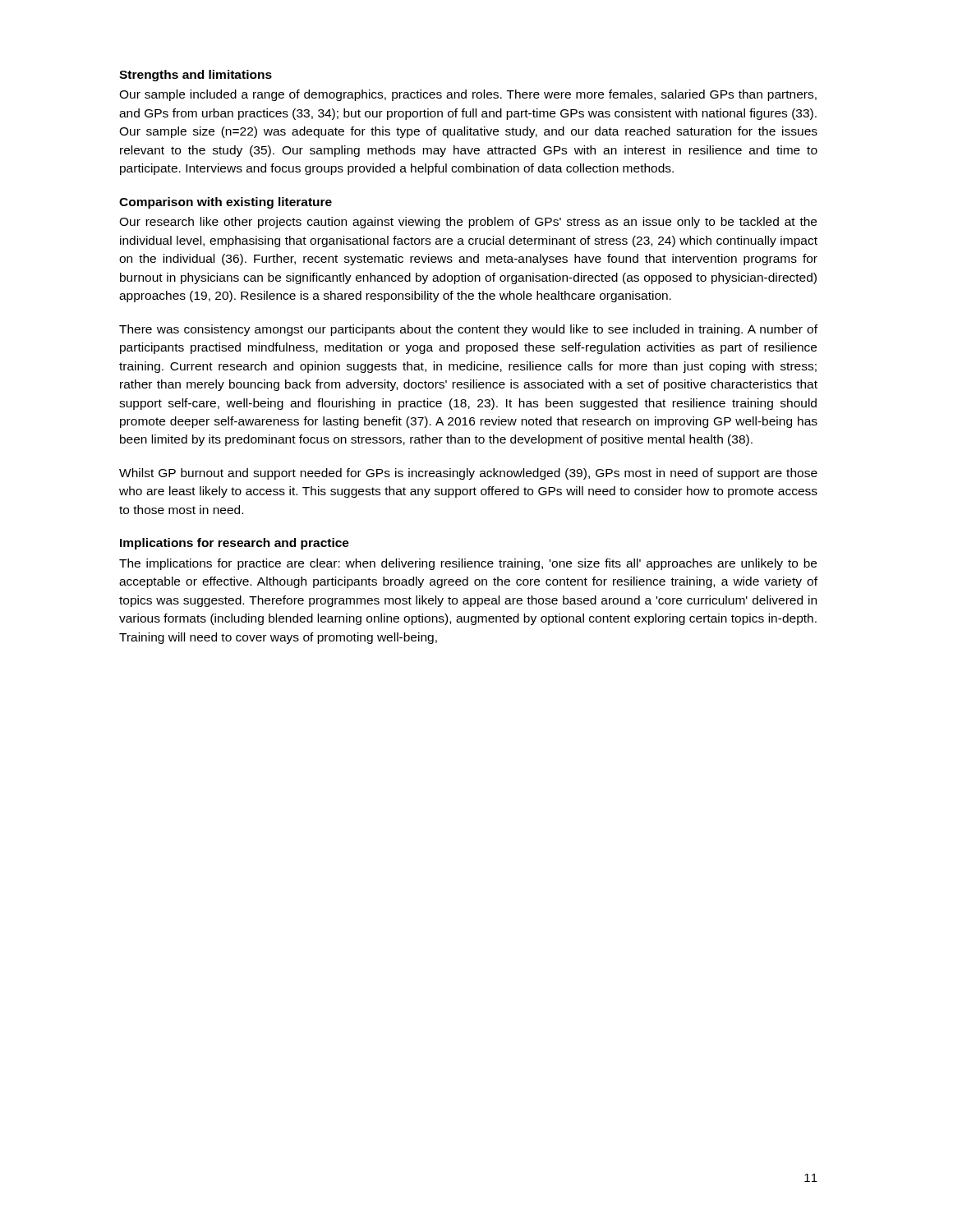Screen dimensions: 1232x953
Task: Navigate to the text starting "There was consistency amongst our participants about"
Action: 468,384
